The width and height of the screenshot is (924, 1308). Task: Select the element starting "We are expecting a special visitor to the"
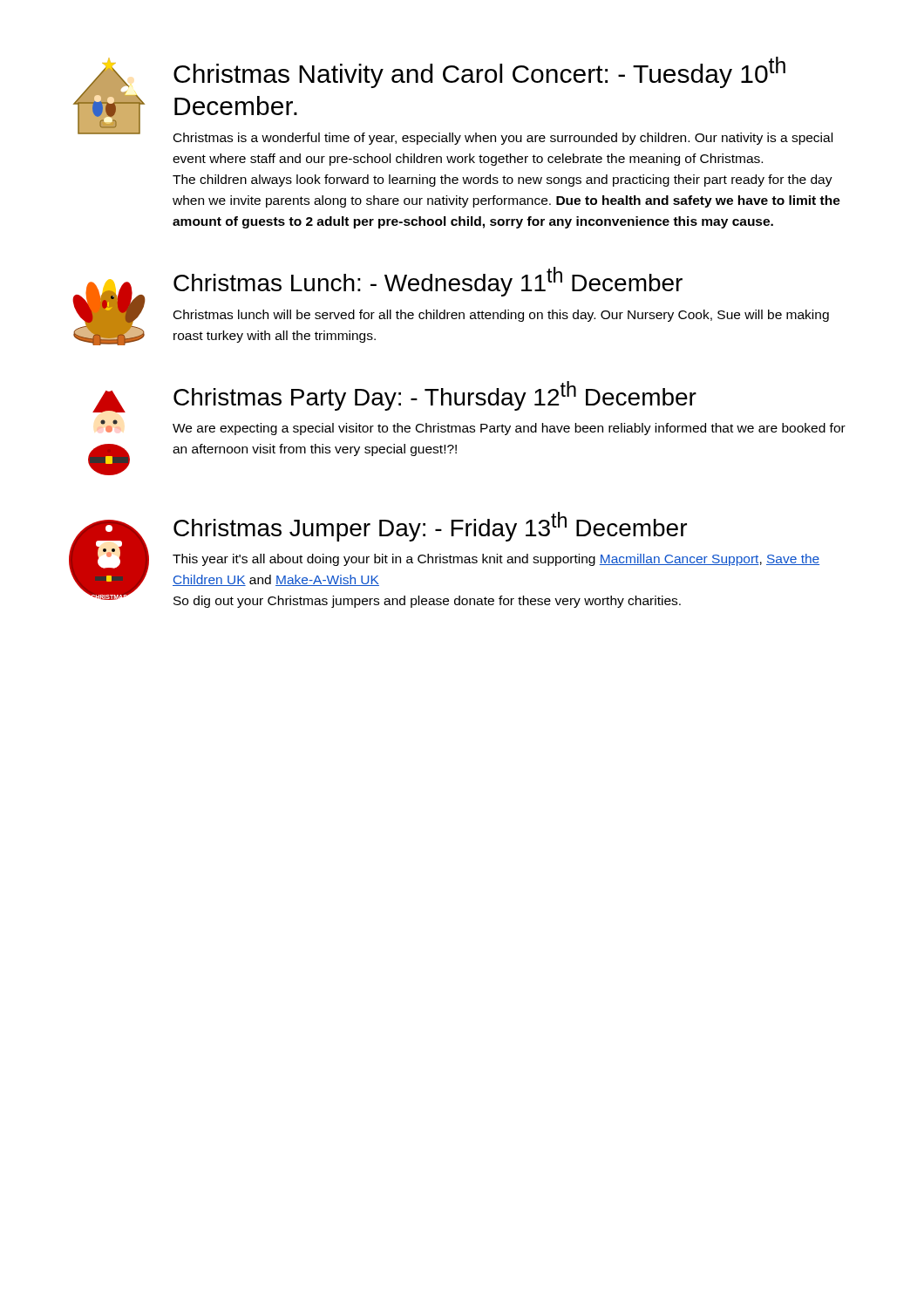509,438
